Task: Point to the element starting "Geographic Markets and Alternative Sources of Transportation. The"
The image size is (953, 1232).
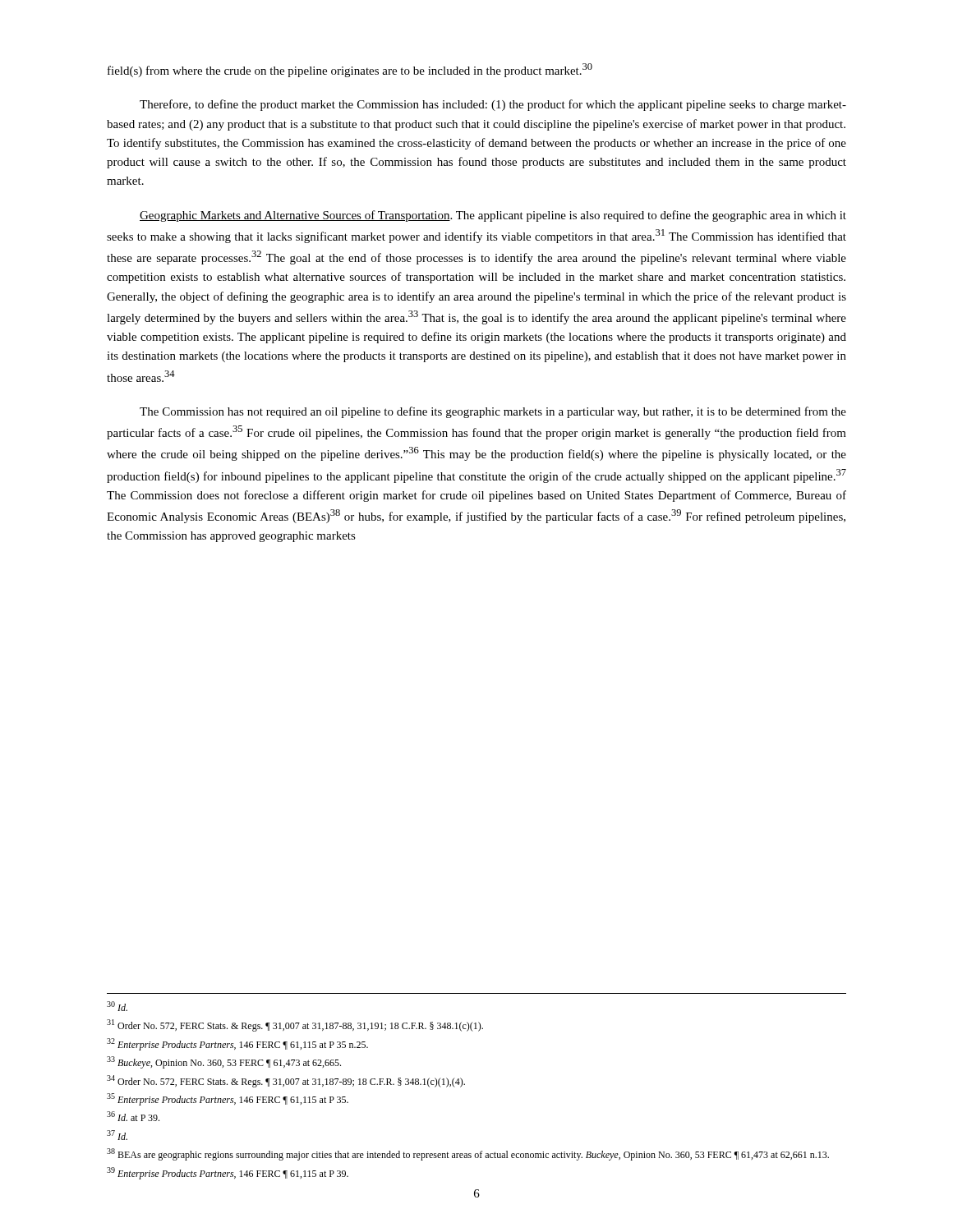Action: (x=476, y=296)
